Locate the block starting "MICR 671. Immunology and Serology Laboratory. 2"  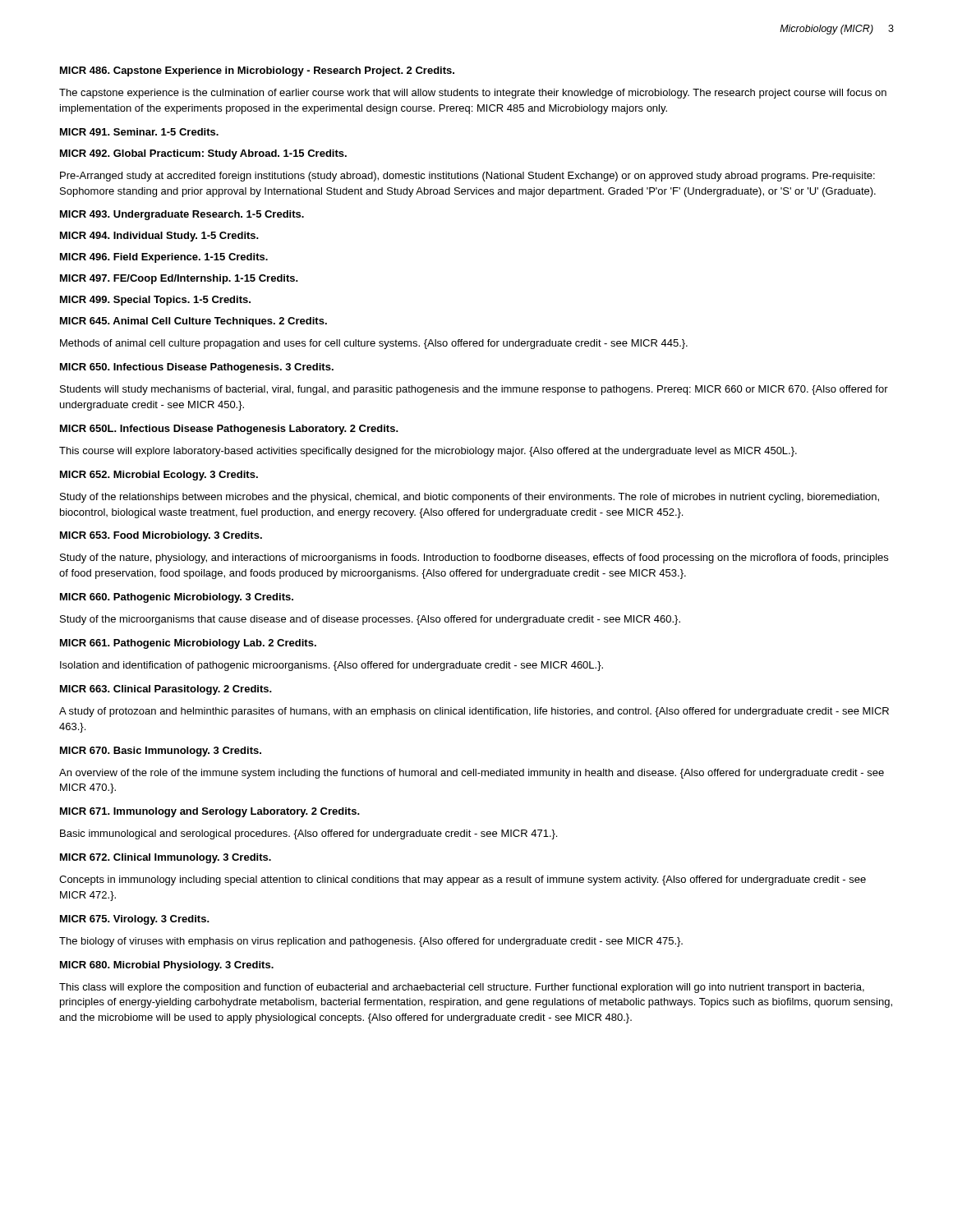210,812
